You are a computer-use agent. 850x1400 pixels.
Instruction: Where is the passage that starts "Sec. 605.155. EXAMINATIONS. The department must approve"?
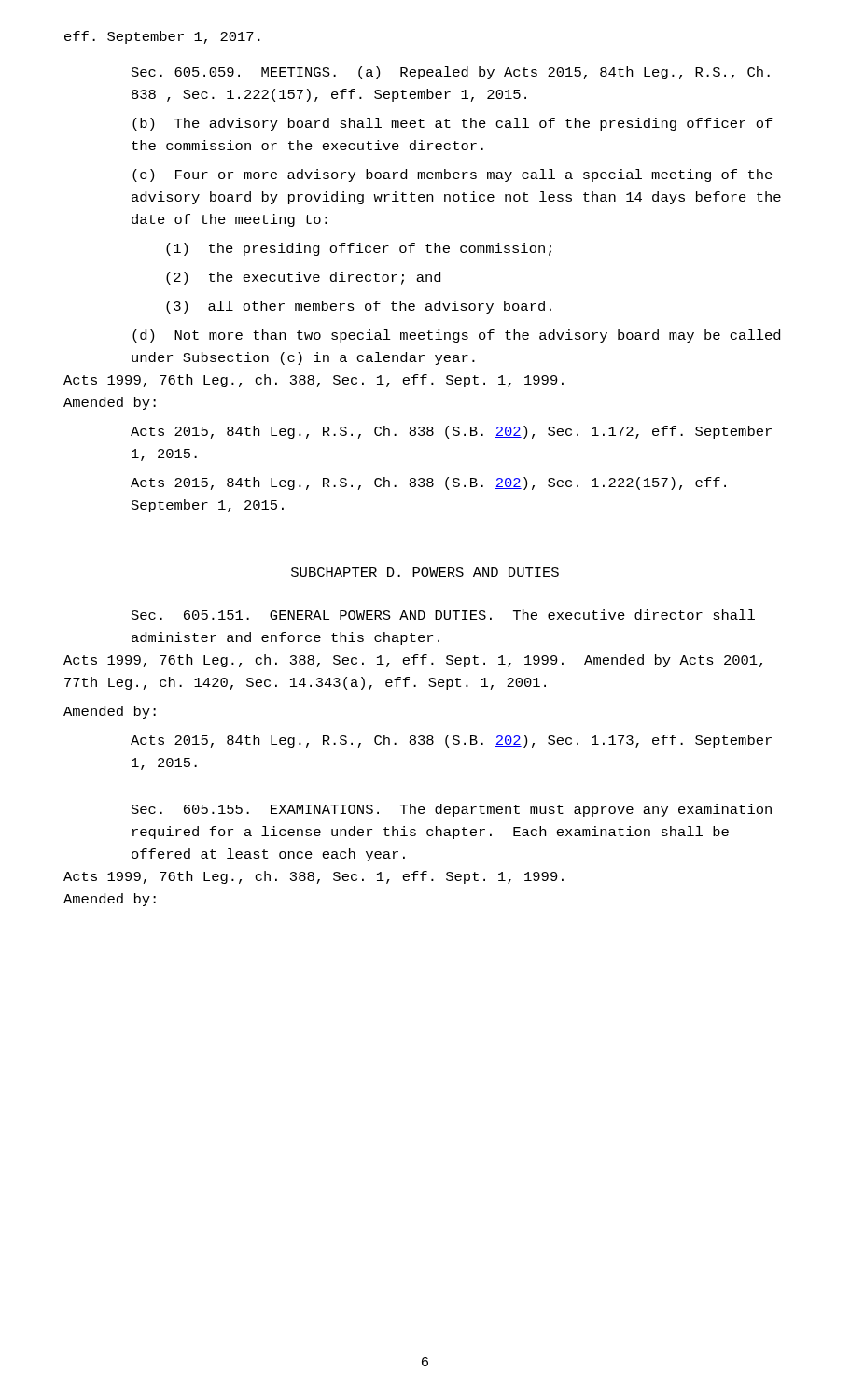[x=452, y=810]
